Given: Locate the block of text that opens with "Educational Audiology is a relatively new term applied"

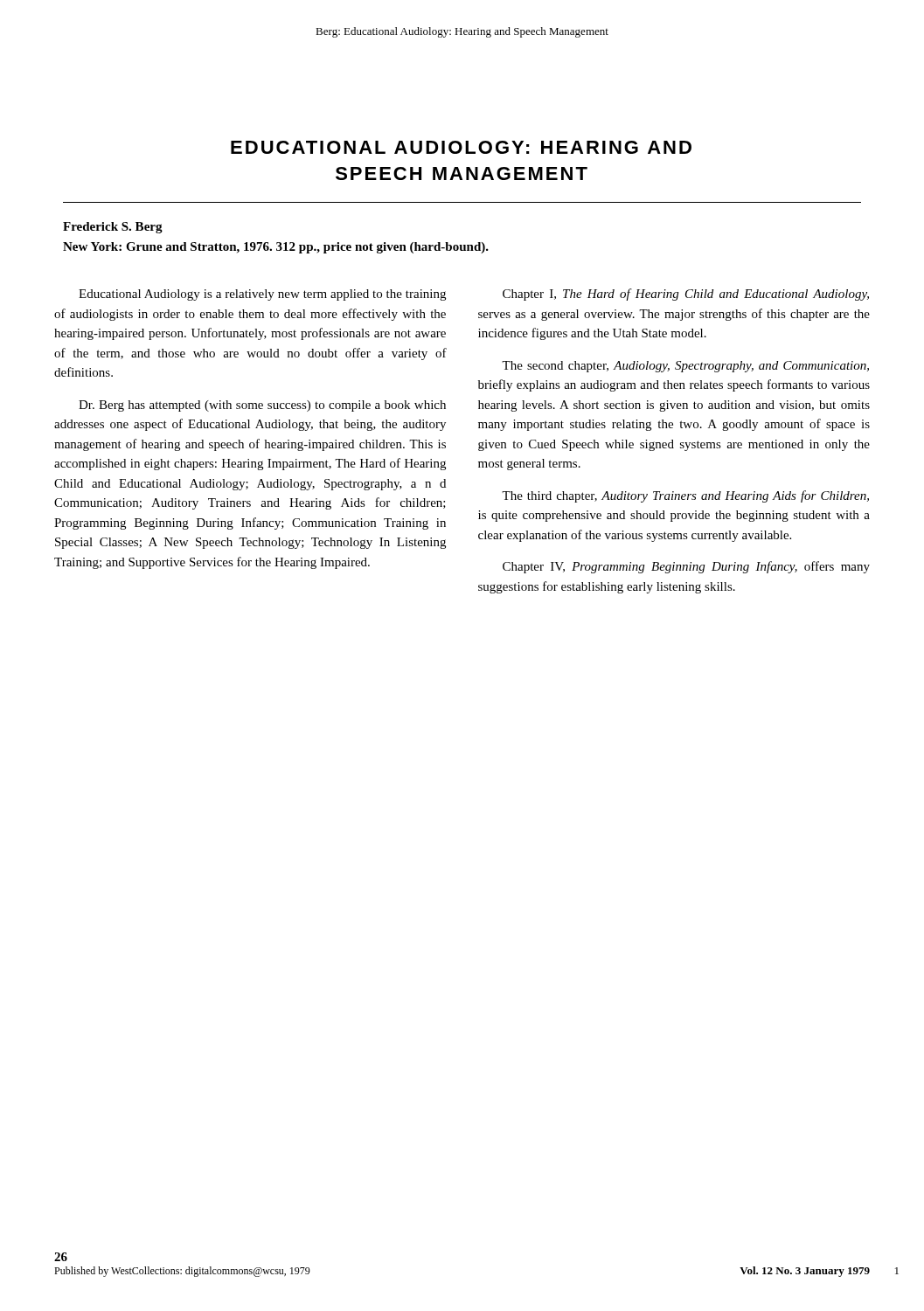Looking at the screenshot, I should click(x=250, y=428).
